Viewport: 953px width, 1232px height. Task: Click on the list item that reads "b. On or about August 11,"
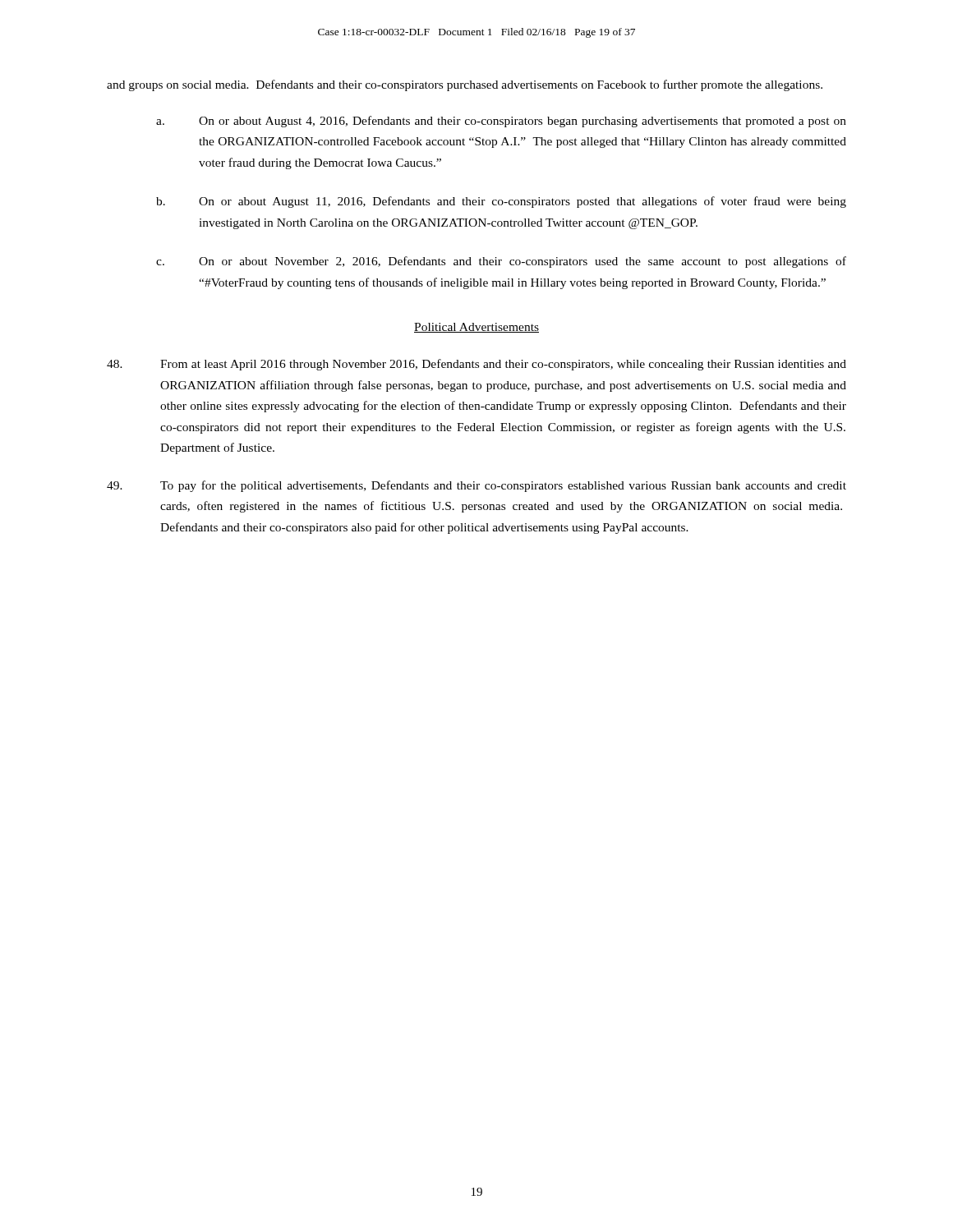click(501, 212)
